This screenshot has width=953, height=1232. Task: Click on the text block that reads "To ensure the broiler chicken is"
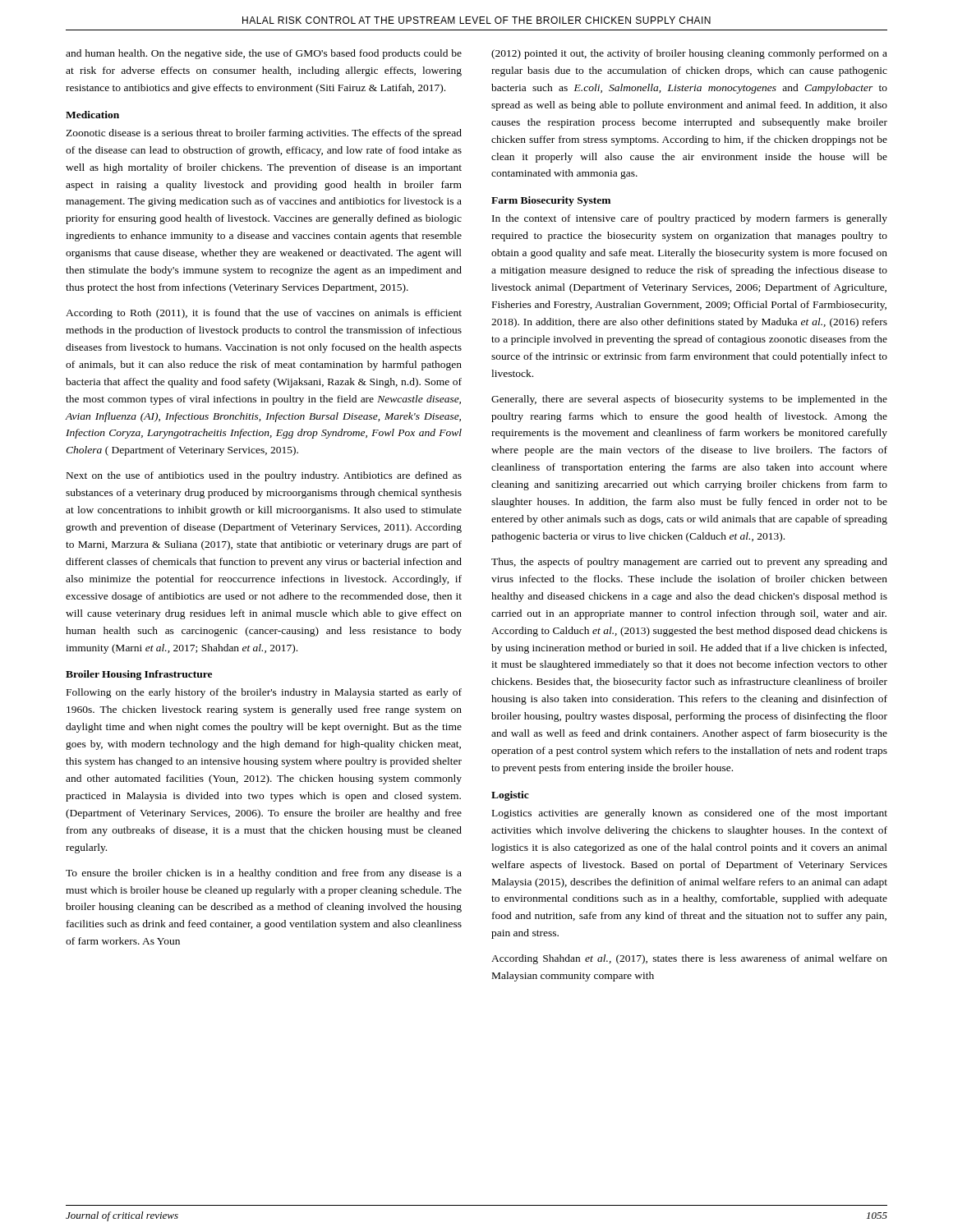pyautogui.click(x=264, y=908)
